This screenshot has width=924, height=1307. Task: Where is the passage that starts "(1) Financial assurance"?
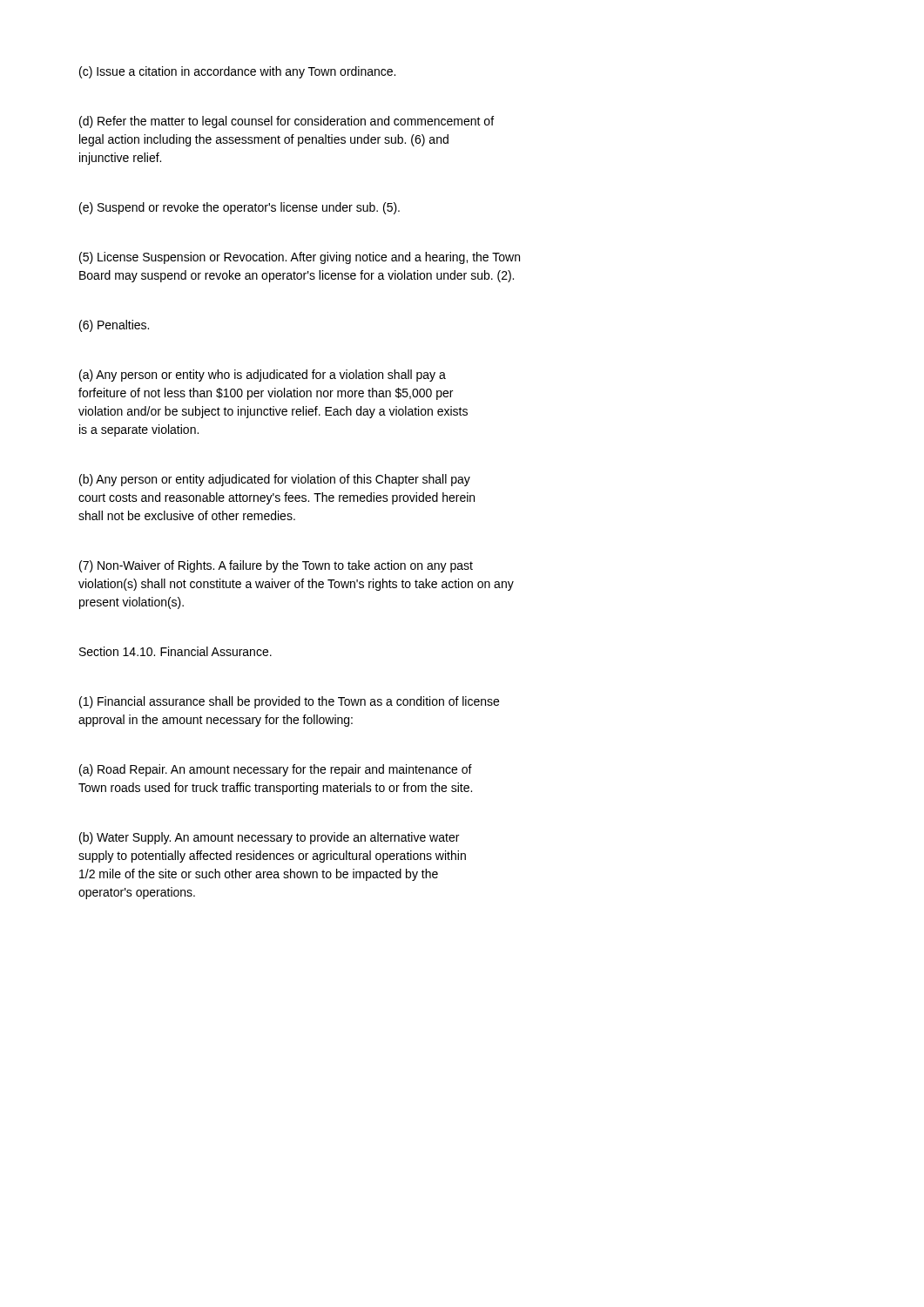click(289, 711)
